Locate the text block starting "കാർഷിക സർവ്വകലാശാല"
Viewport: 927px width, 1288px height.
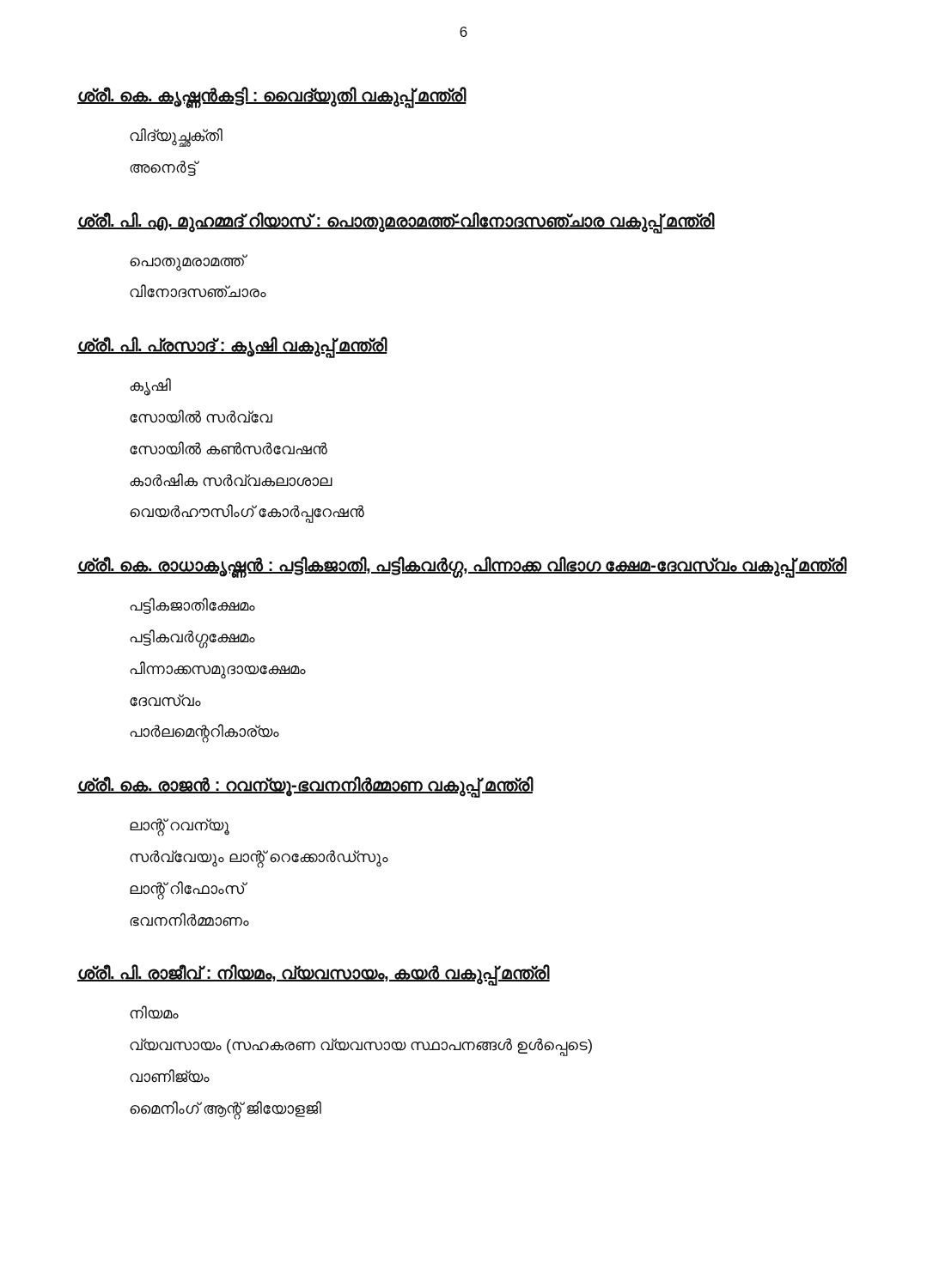click(x=230, y=480)
